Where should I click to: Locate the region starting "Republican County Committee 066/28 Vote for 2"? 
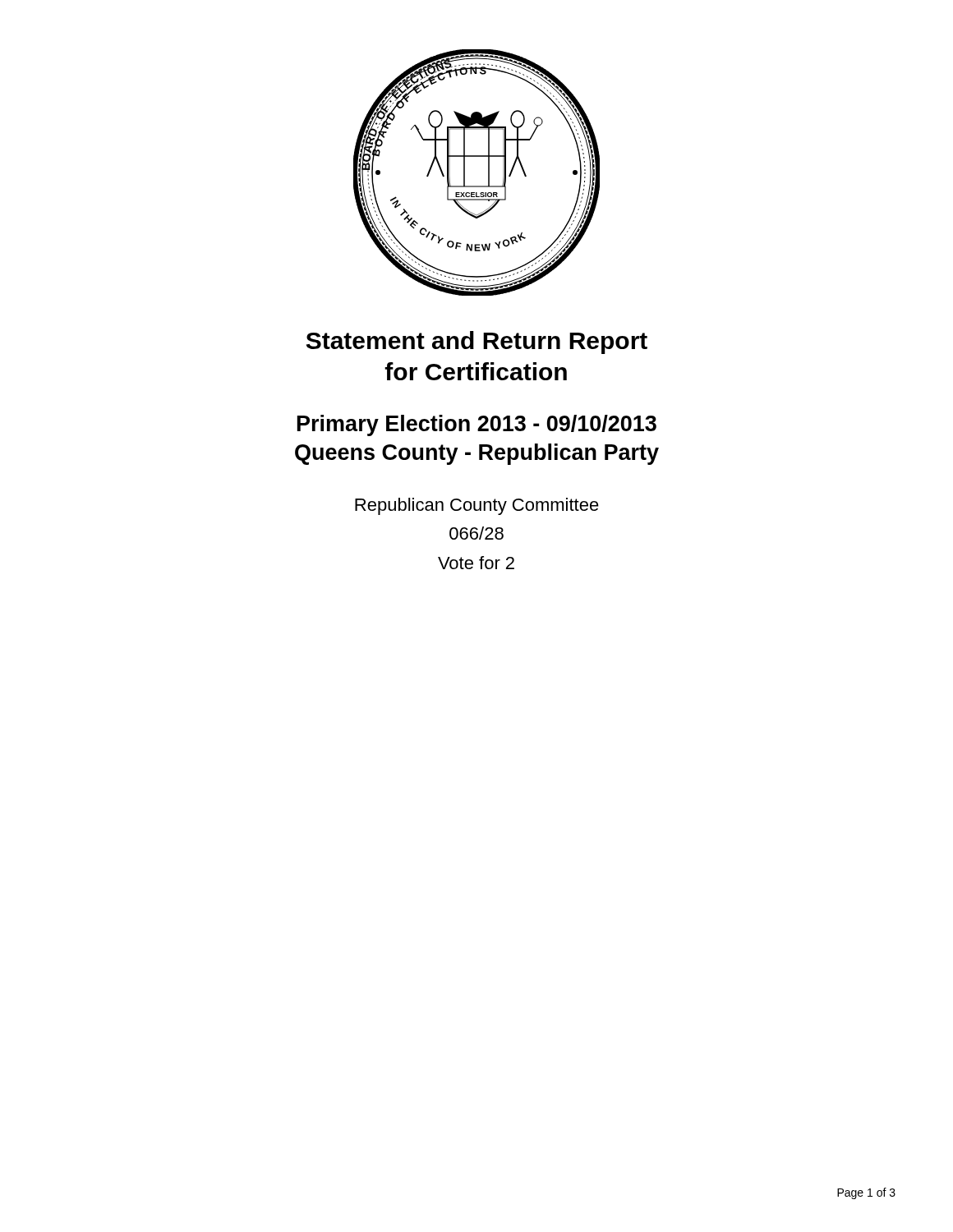476,534
